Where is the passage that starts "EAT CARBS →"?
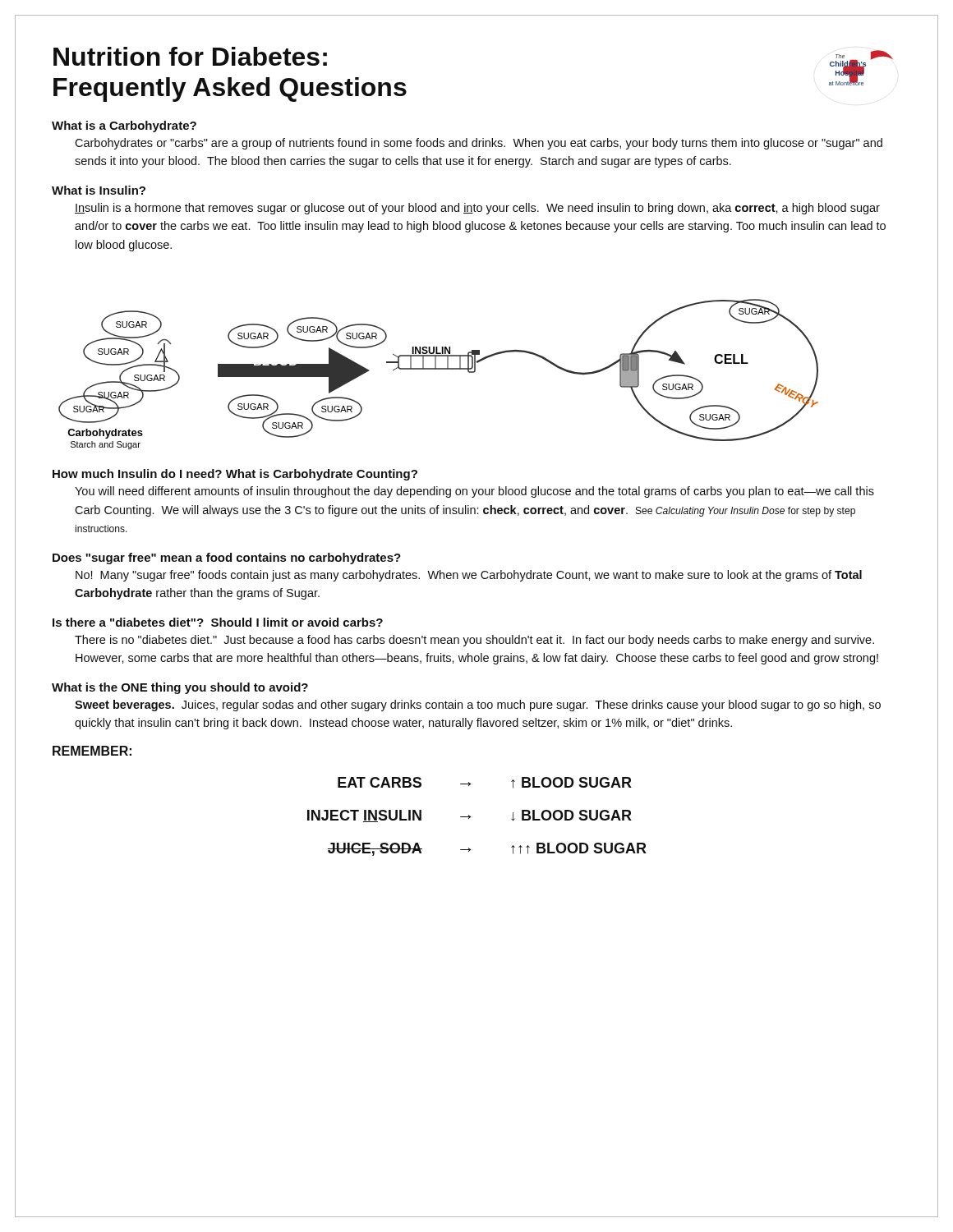 tap(476, 816)
